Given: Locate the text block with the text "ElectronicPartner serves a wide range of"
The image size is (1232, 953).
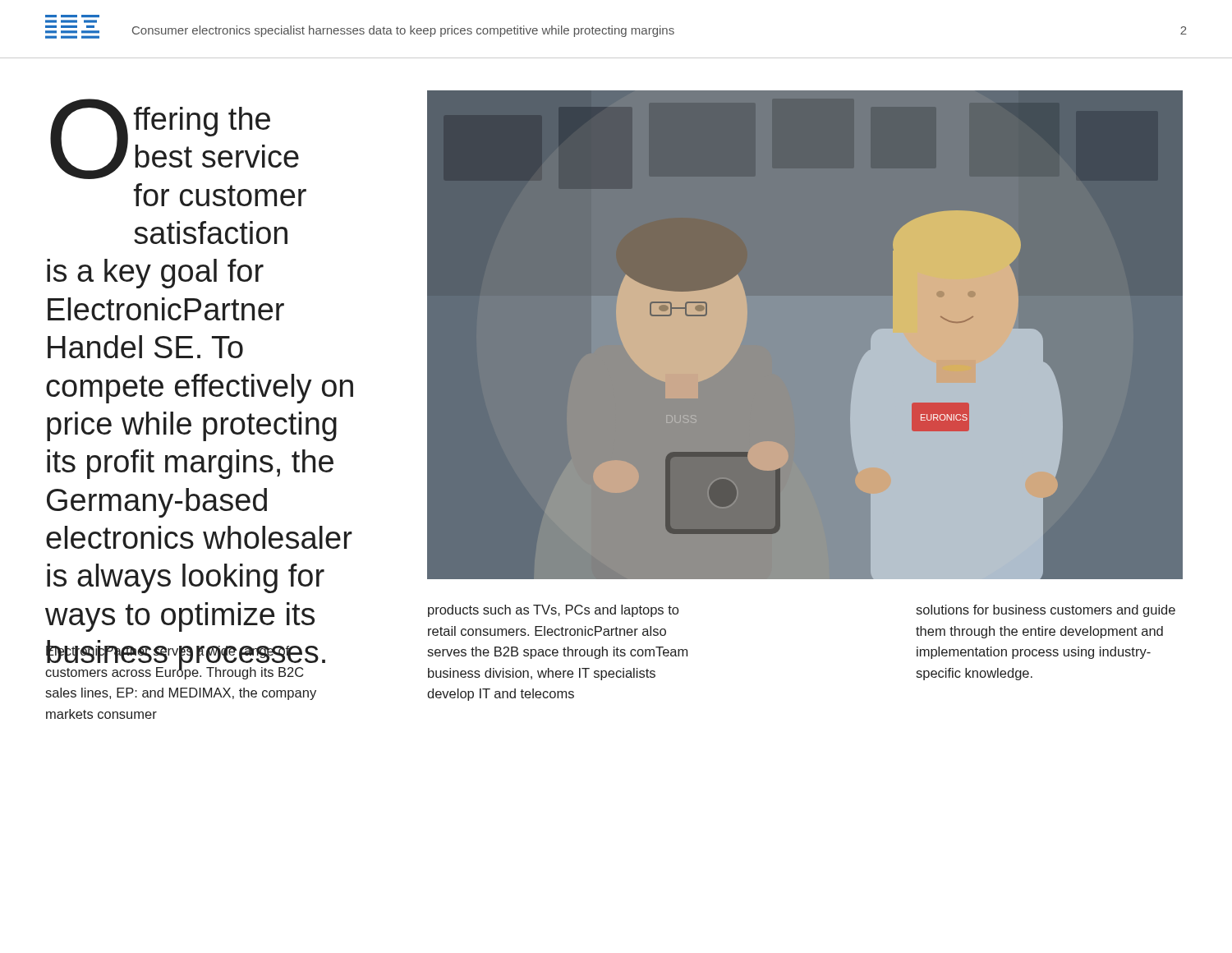Looking at the screenshot, I should (x=181, y=682).
